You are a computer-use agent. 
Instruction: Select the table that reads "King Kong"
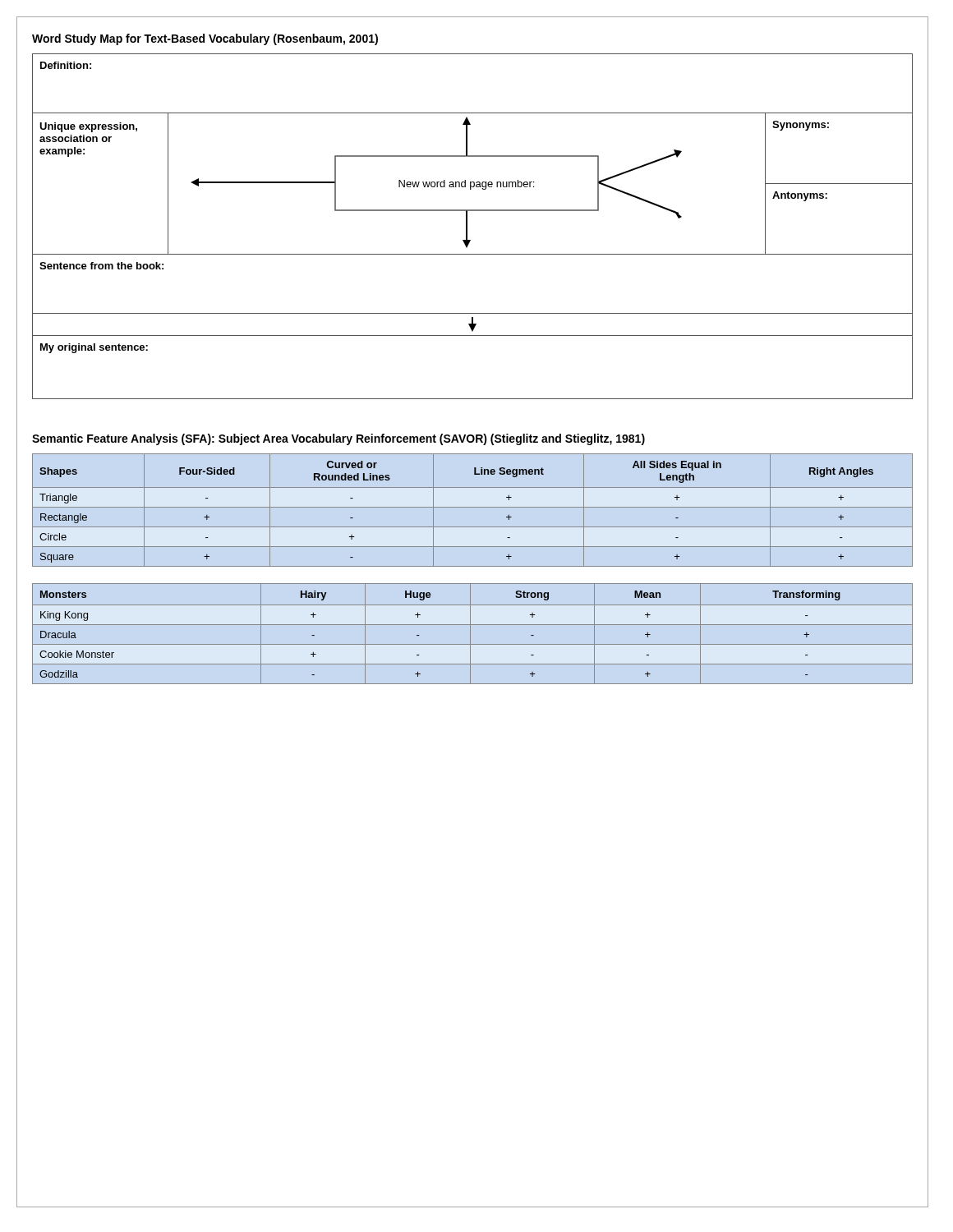tap(472, 634)
